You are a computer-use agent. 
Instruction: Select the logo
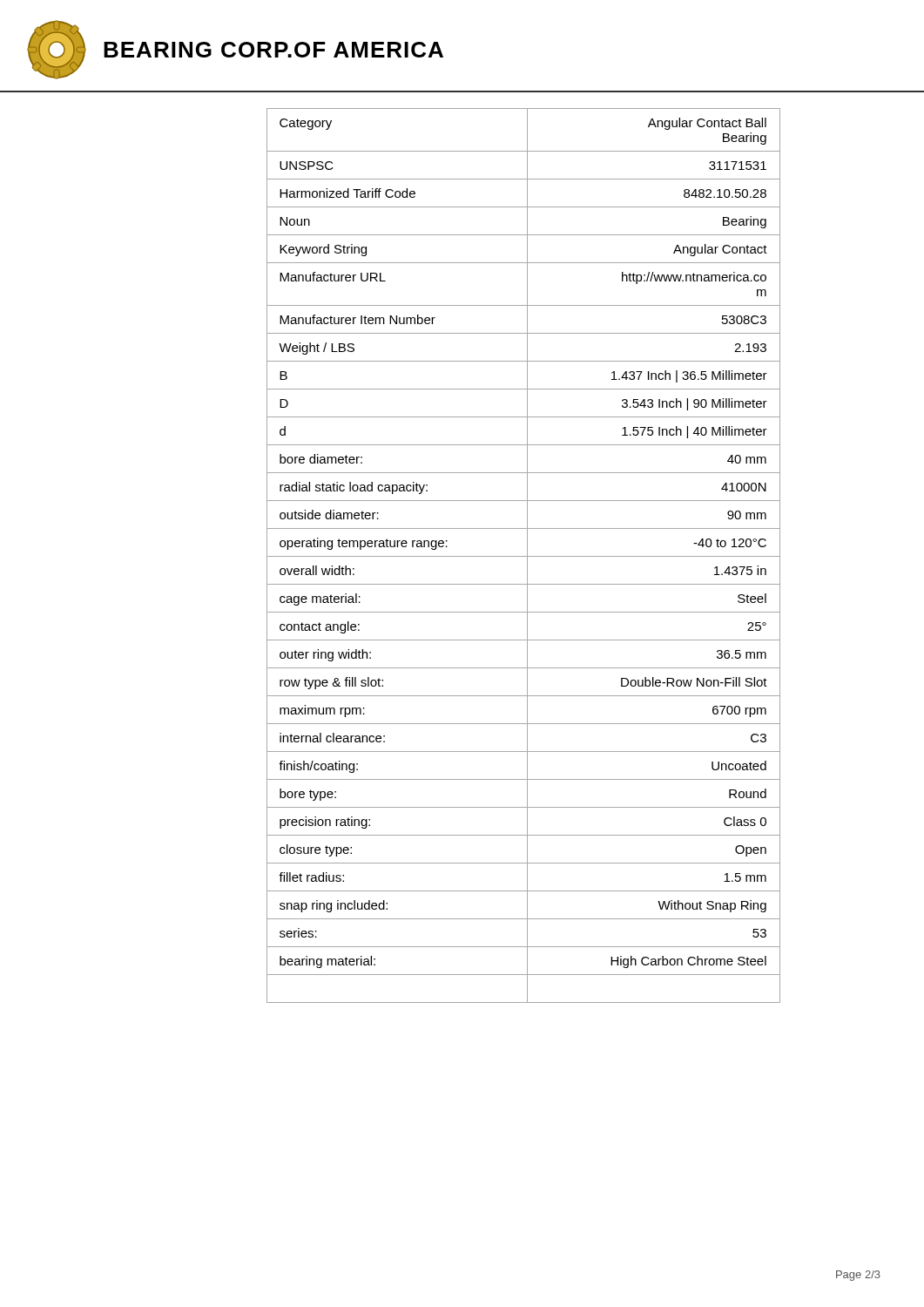[x=57, y=50]
